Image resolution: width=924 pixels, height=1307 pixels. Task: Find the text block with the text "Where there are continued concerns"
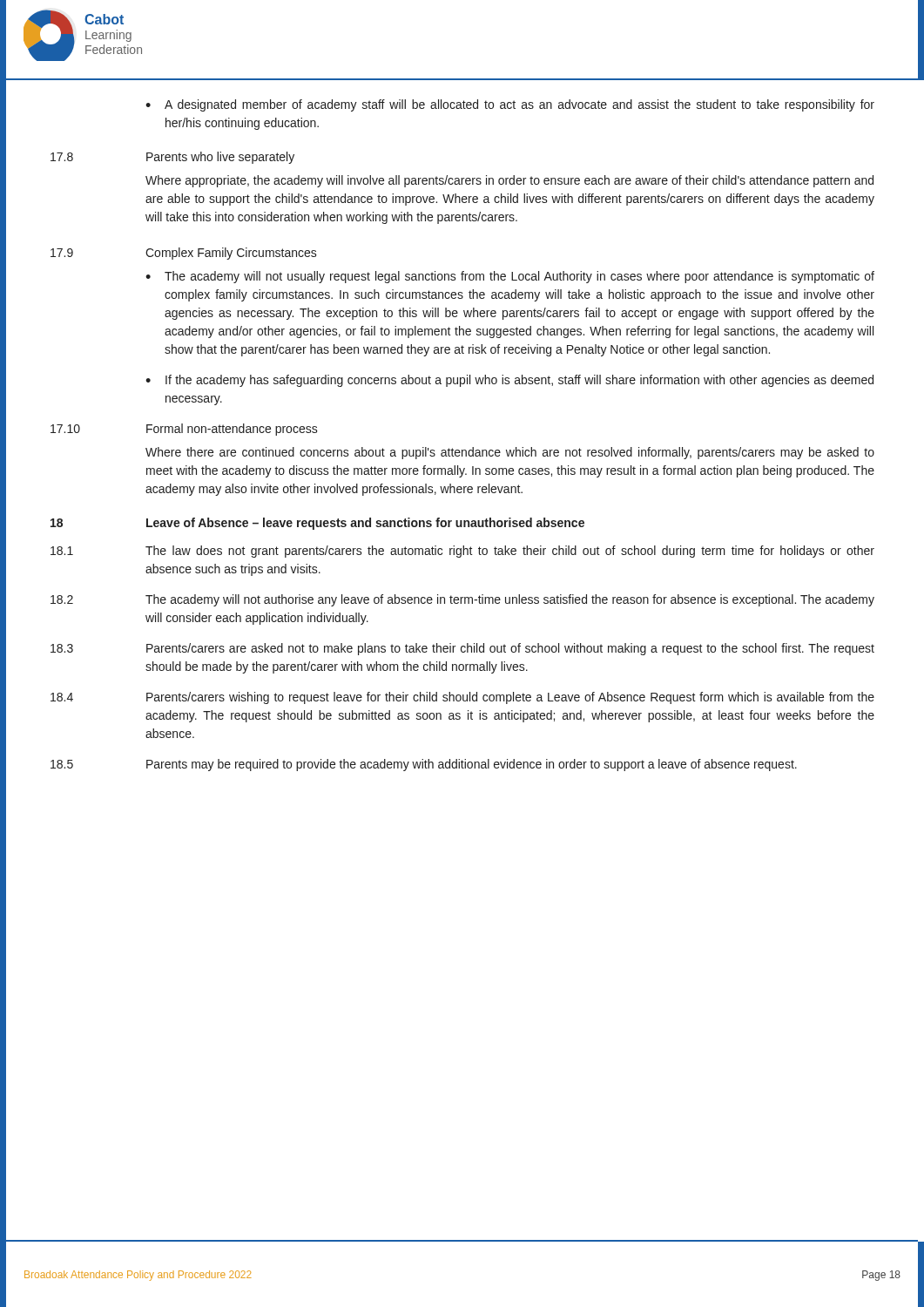point(462,471)
